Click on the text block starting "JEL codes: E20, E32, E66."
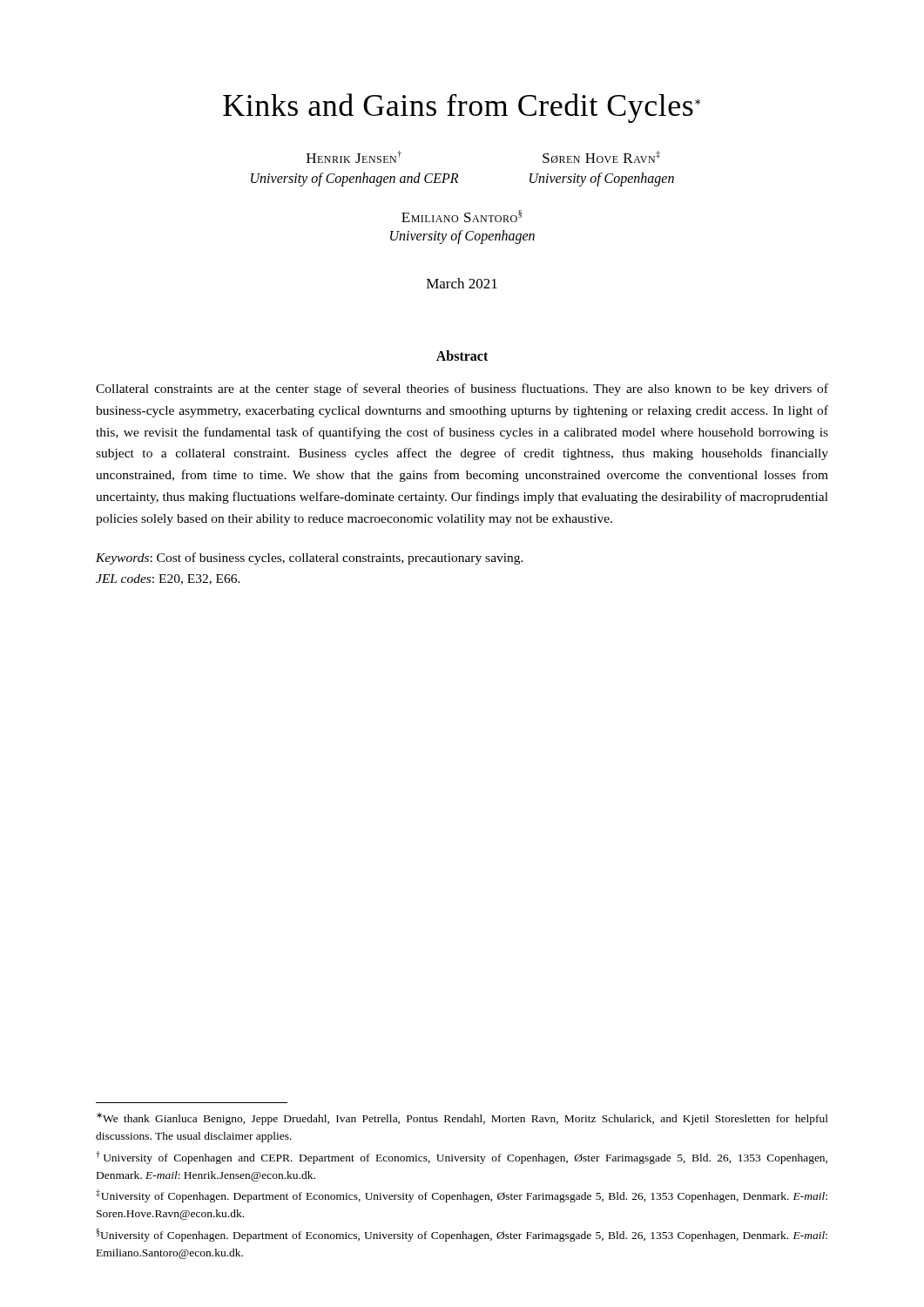Viewport: 924px width, 1307px height. pyautogui.click(x=168, y=578)
